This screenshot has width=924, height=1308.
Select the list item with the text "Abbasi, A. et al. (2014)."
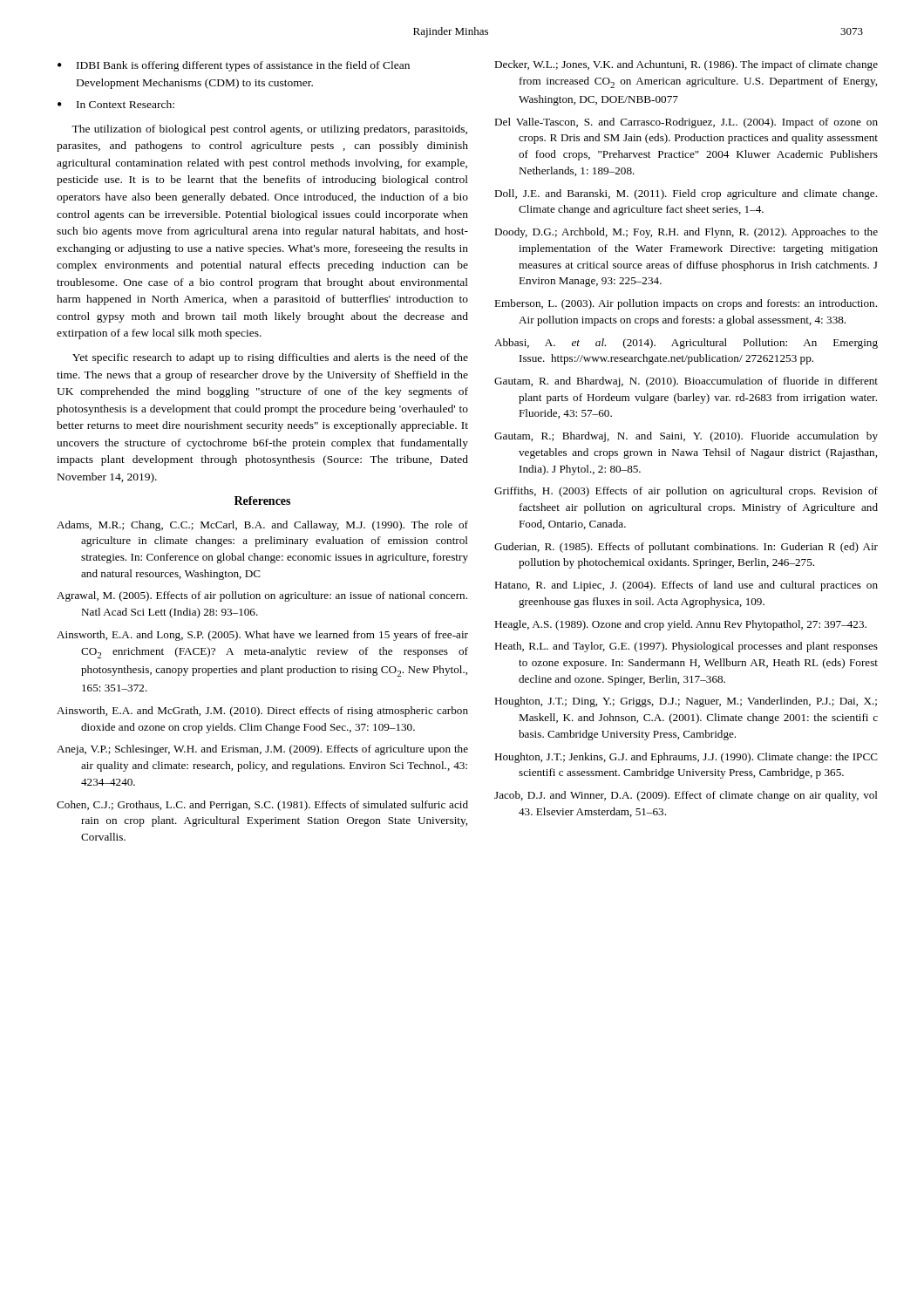[x=686, y=350]
